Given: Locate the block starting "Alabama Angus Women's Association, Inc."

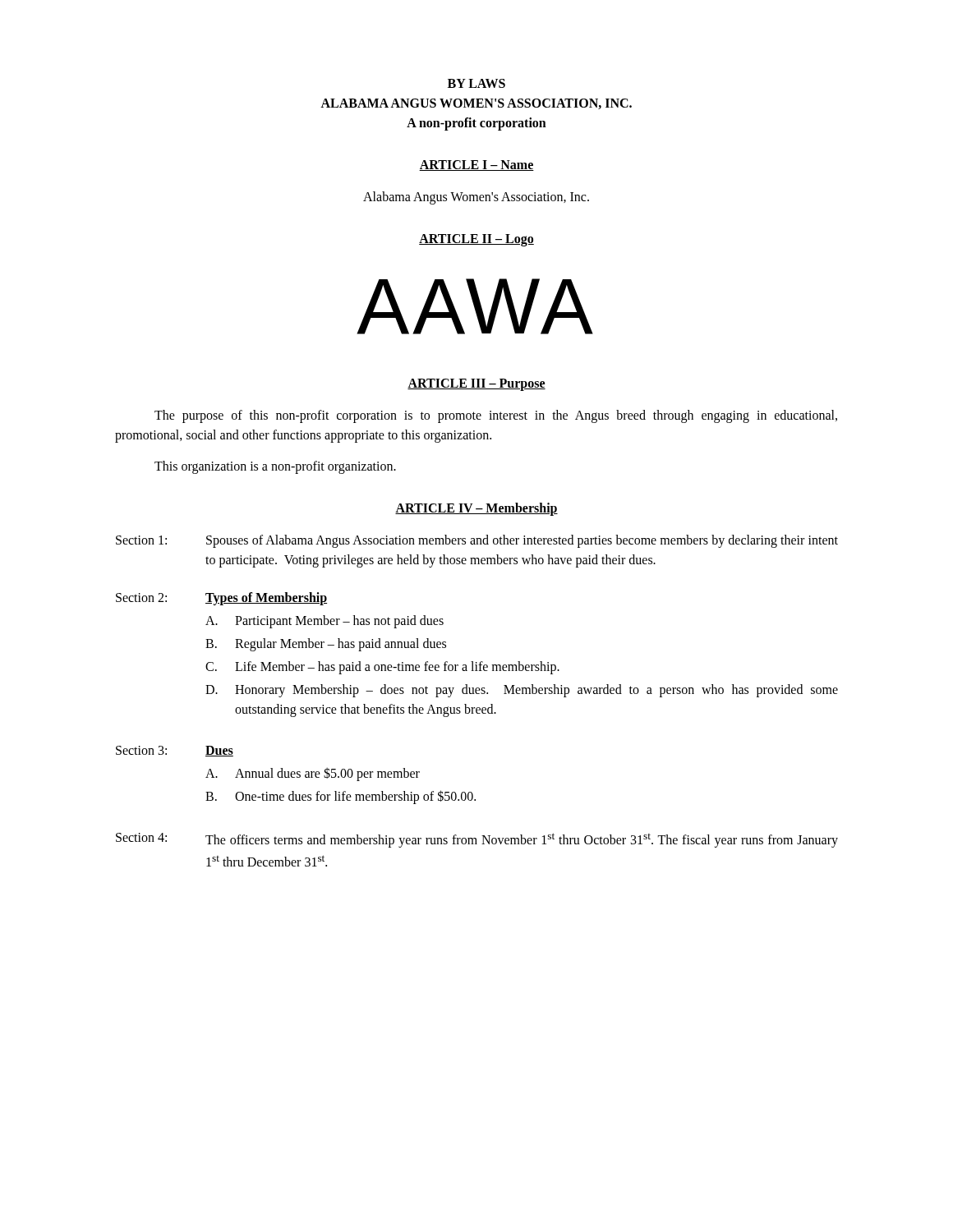Looking at the screenshot, I should click(476, 197).
